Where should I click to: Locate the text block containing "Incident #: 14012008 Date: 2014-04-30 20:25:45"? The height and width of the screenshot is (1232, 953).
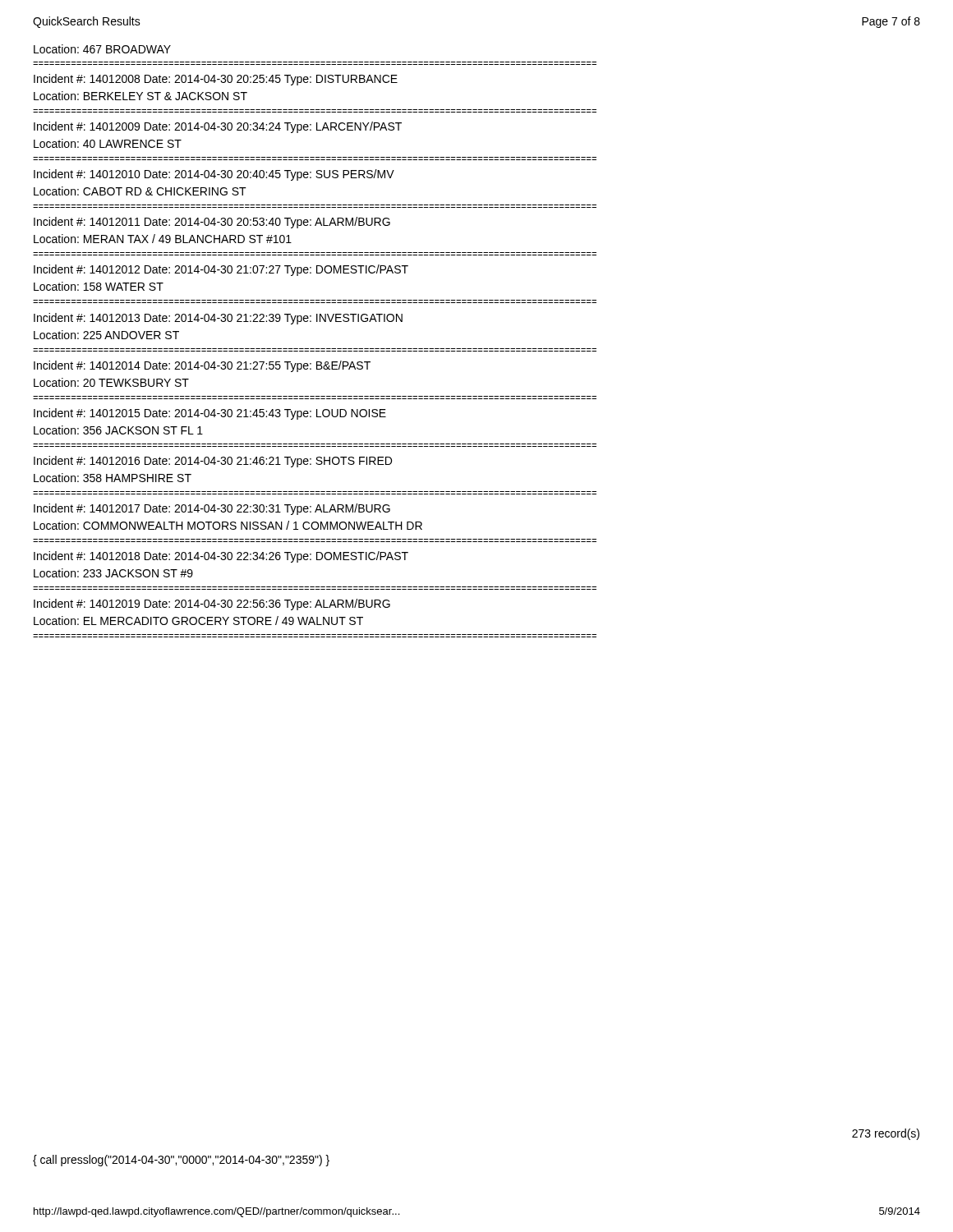tap(216, 80)
